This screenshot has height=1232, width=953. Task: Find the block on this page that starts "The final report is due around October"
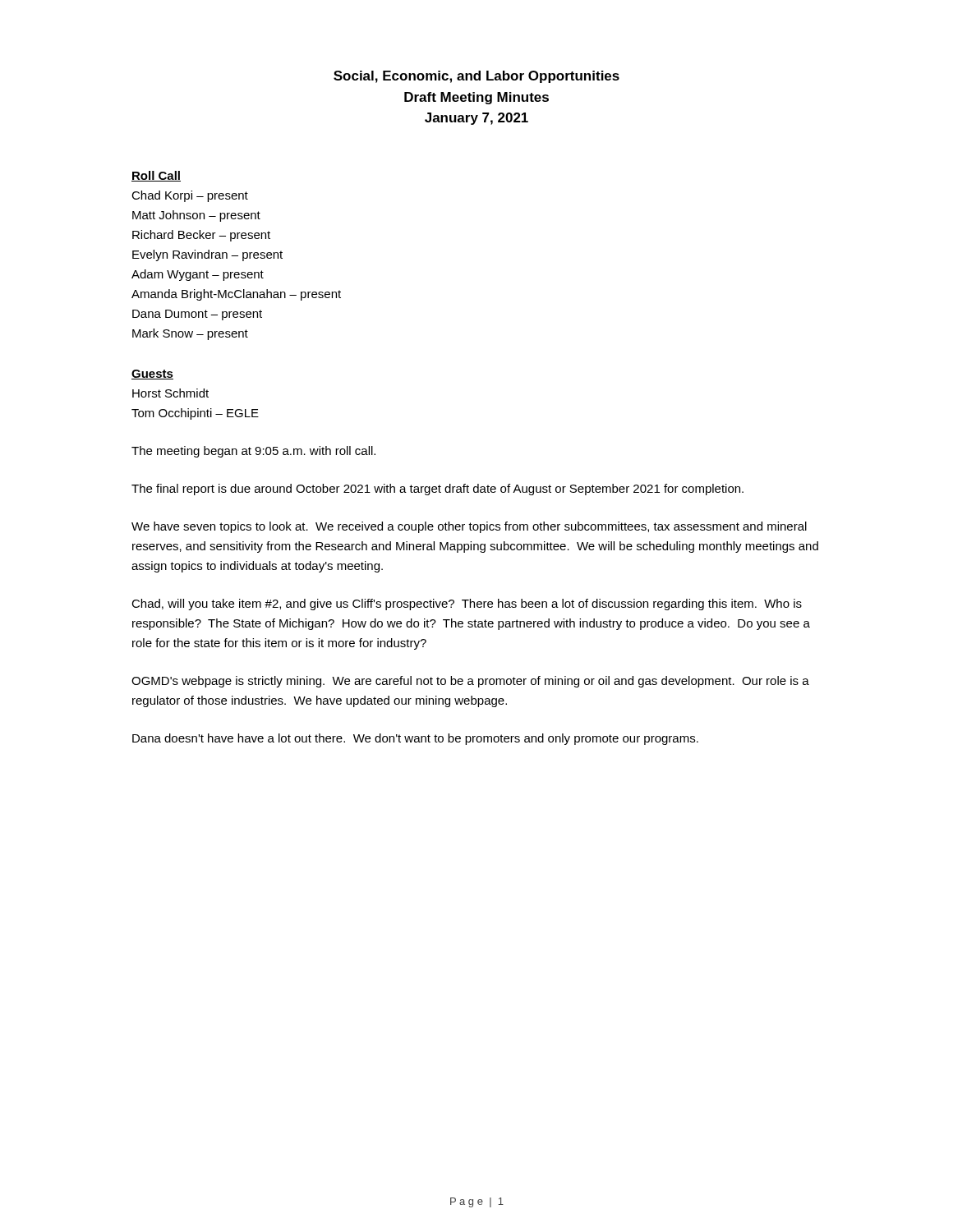(438, 488)
